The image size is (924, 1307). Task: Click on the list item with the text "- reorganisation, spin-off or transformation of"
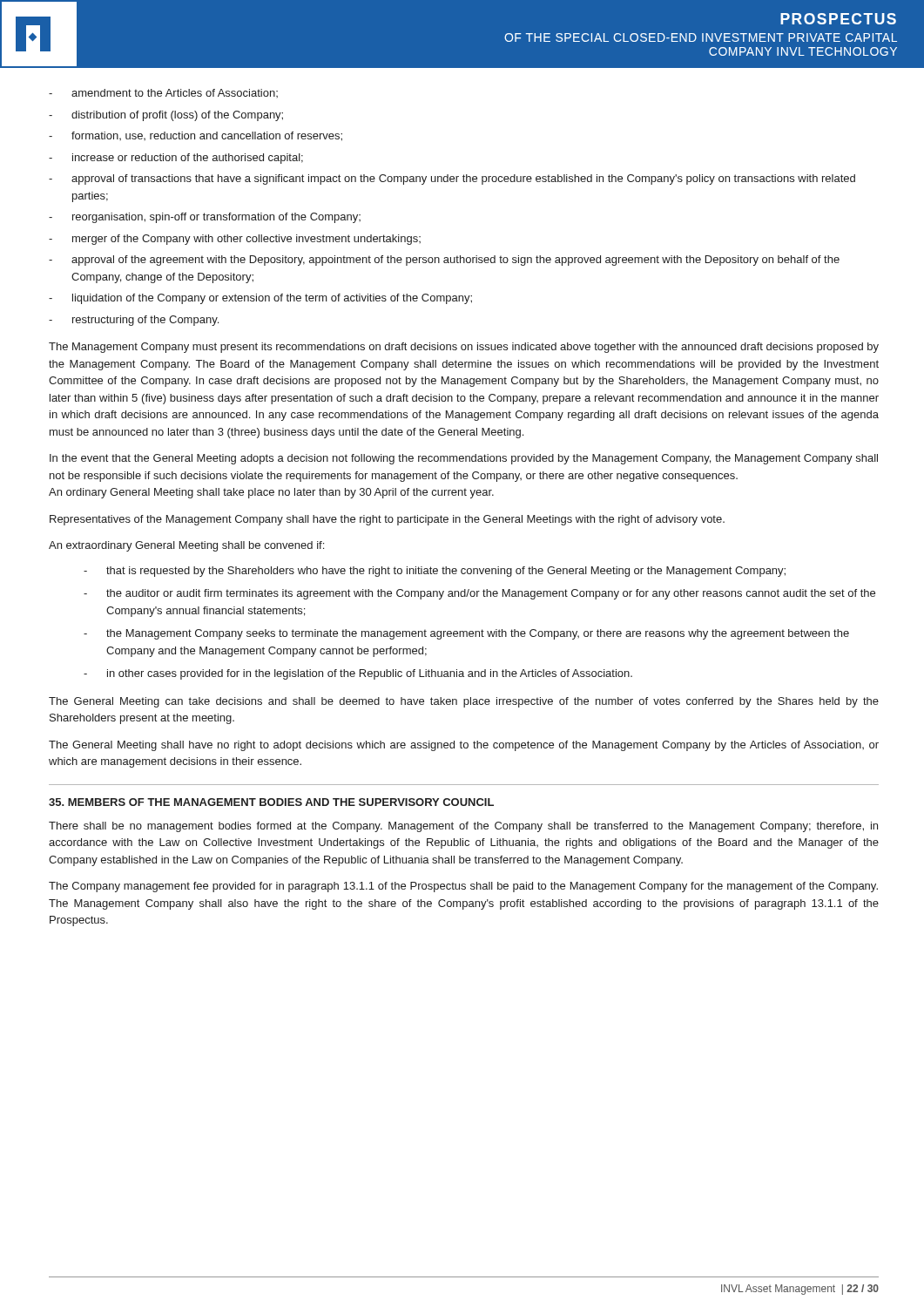205,217
